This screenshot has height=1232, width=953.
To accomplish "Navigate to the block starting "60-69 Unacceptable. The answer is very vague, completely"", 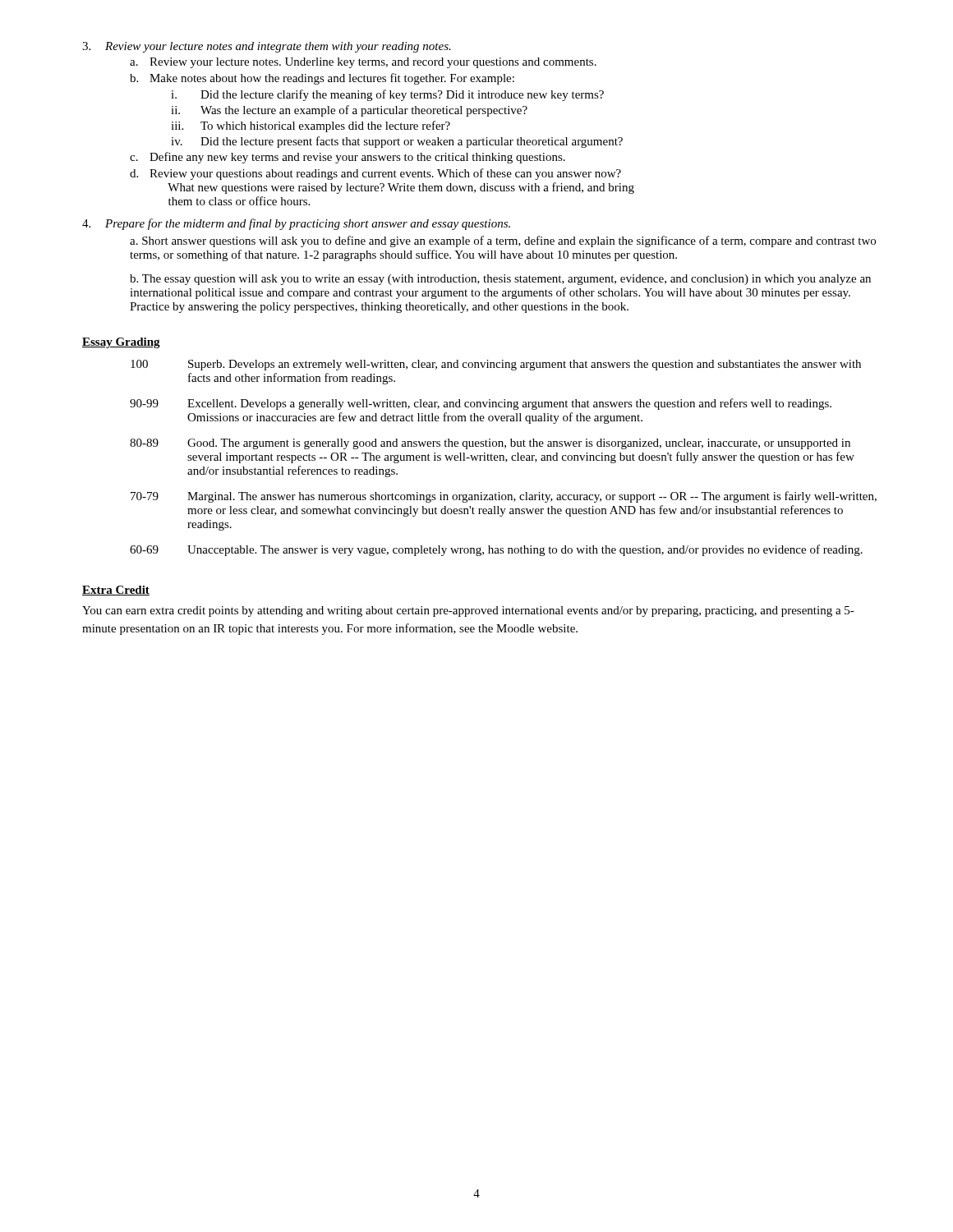I will 496,550.
